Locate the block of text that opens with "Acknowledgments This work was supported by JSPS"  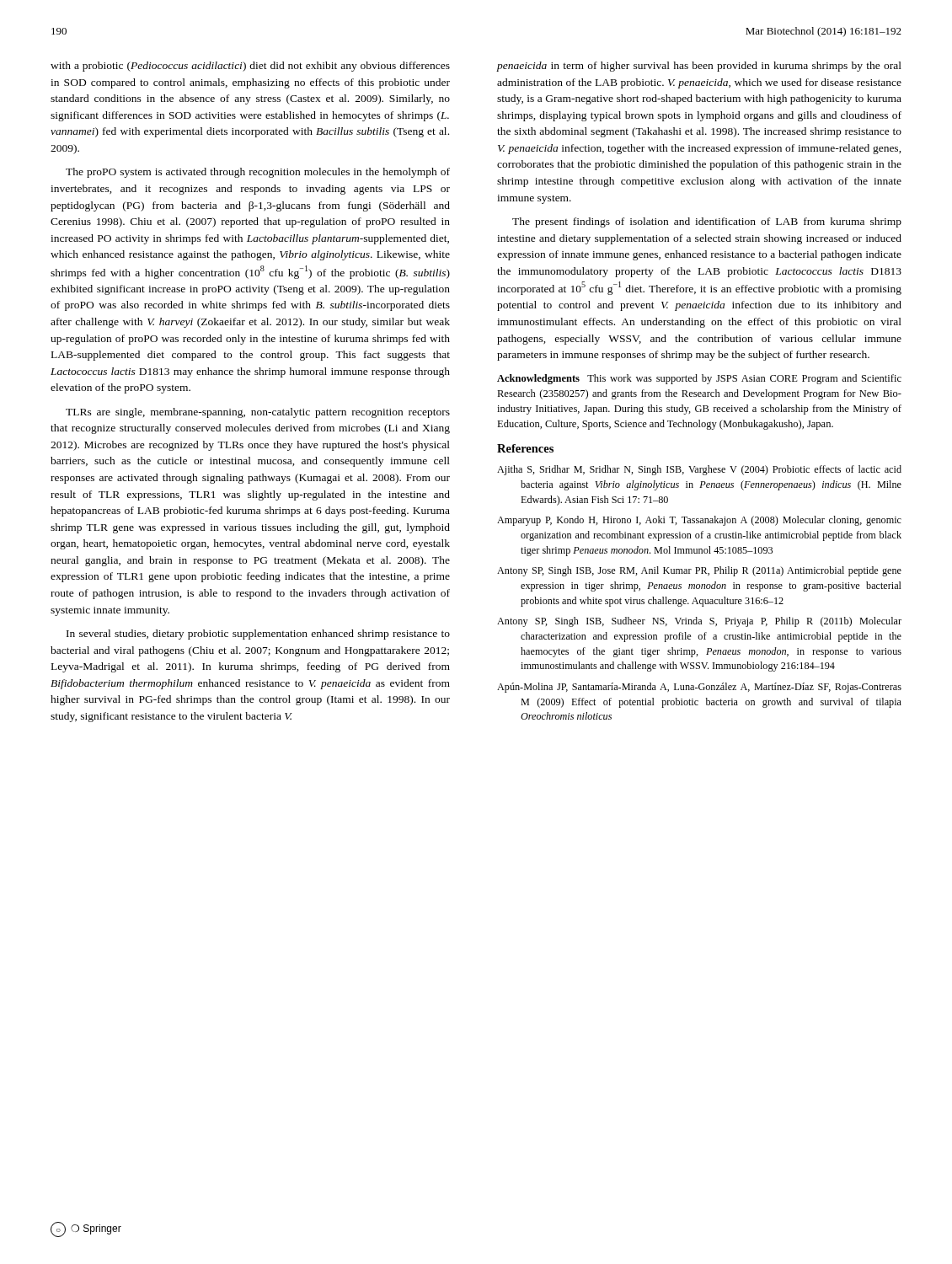click(x=699, y=401)
